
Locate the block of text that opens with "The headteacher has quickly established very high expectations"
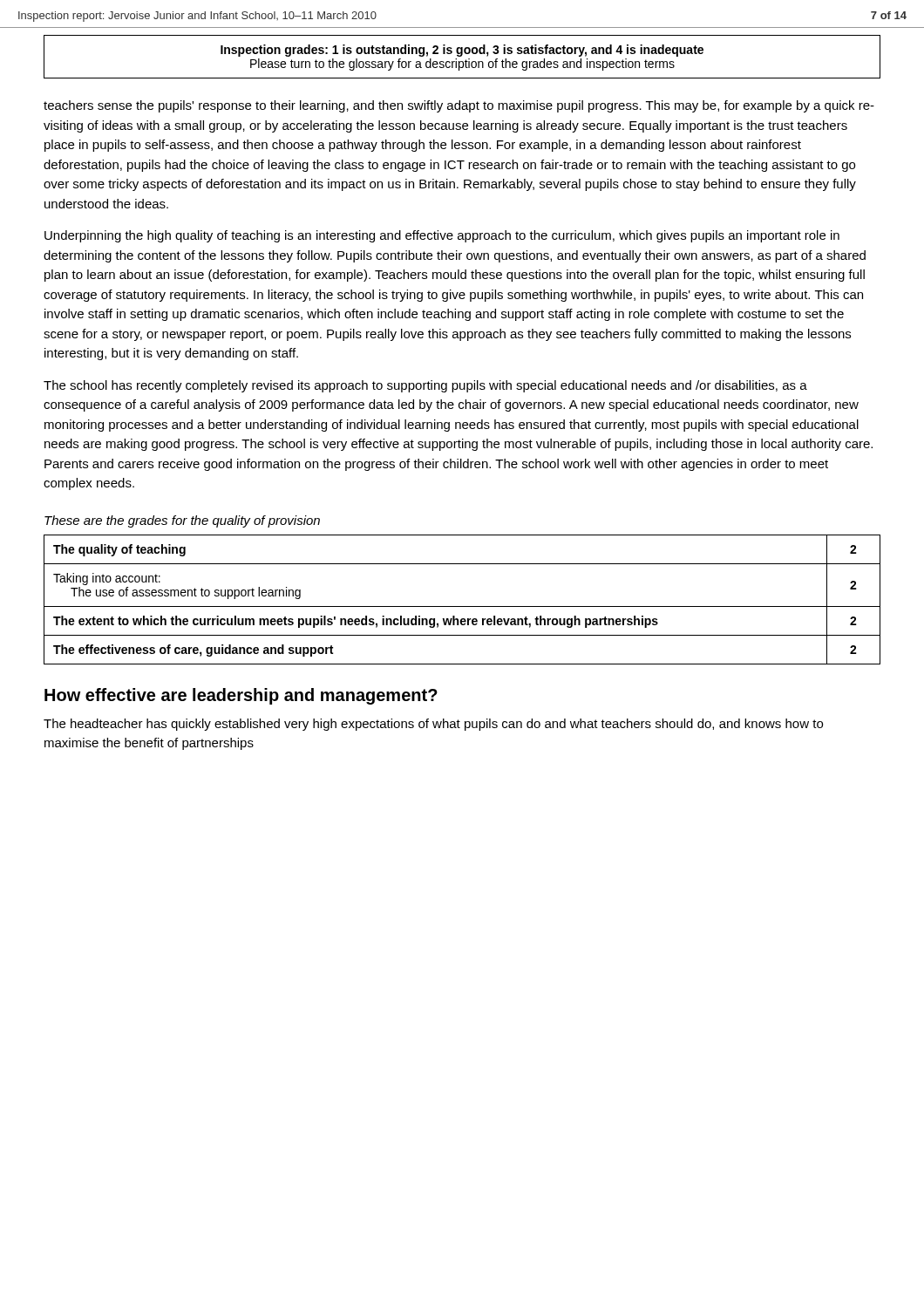click(x=434, y=733)
